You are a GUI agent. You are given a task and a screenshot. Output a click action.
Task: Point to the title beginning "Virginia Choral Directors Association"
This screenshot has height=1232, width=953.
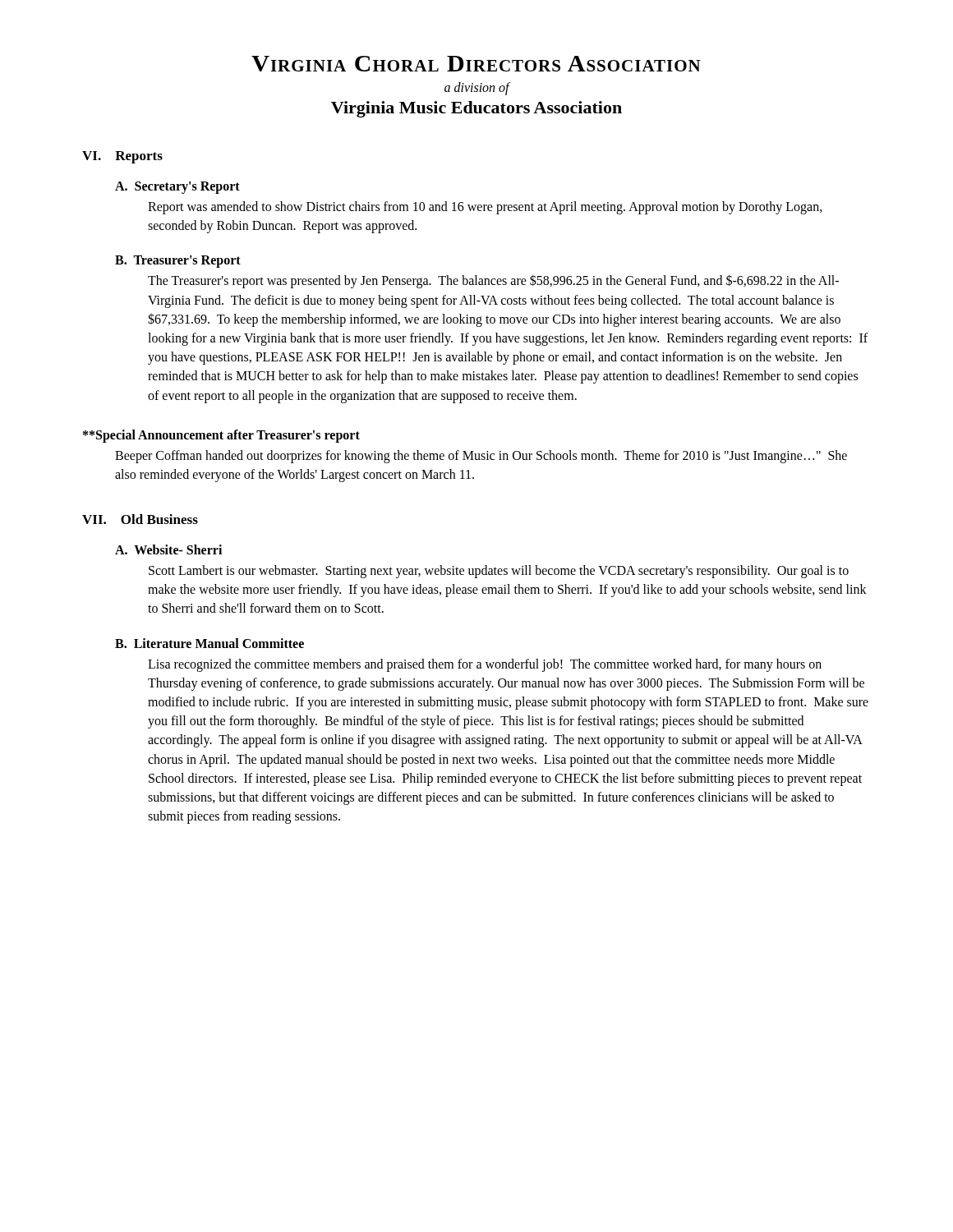coord(476,84)
